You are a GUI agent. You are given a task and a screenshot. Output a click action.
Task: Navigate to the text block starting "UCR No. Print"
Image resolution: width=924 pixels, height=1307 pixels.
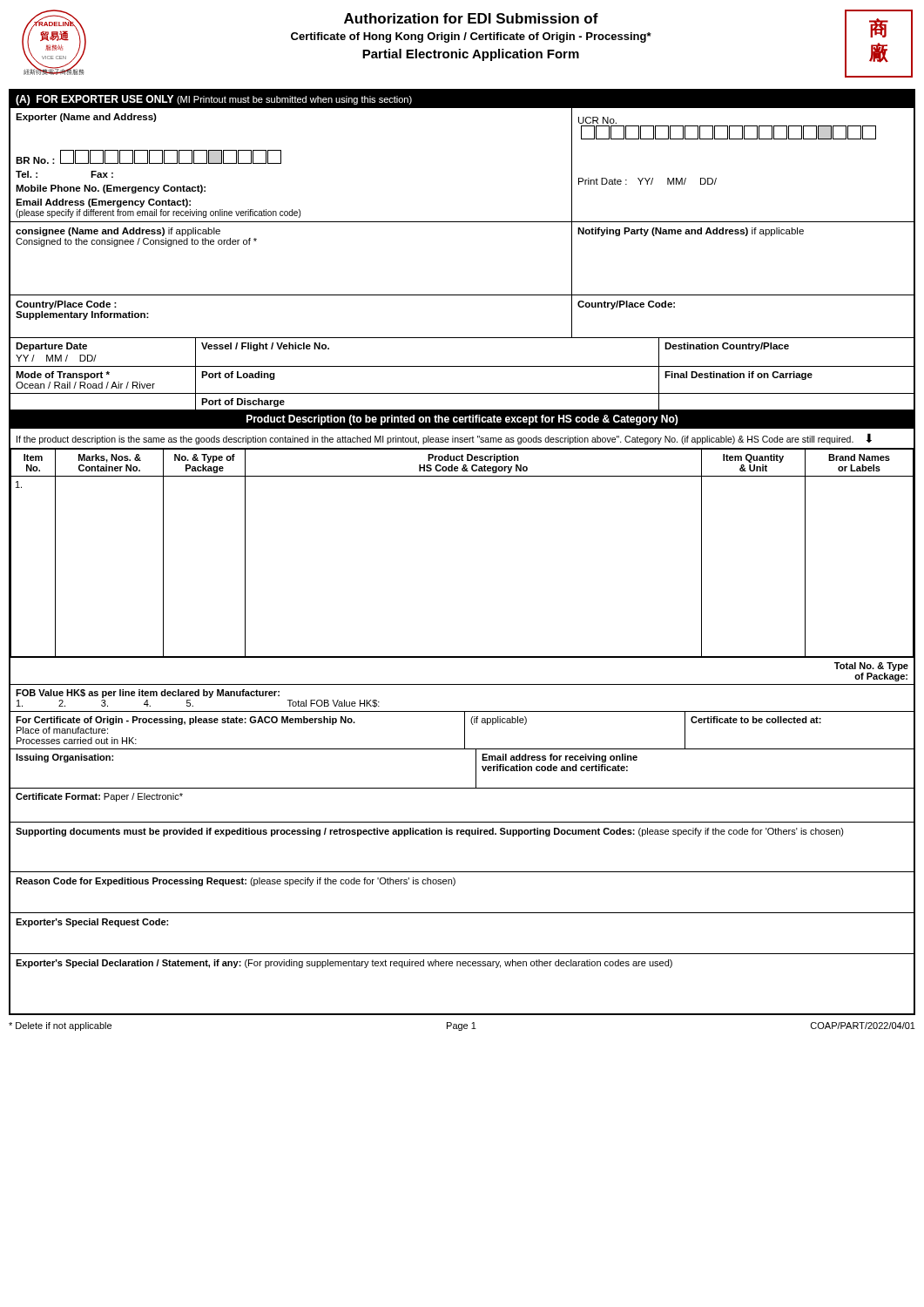click(x=597, y=120)
